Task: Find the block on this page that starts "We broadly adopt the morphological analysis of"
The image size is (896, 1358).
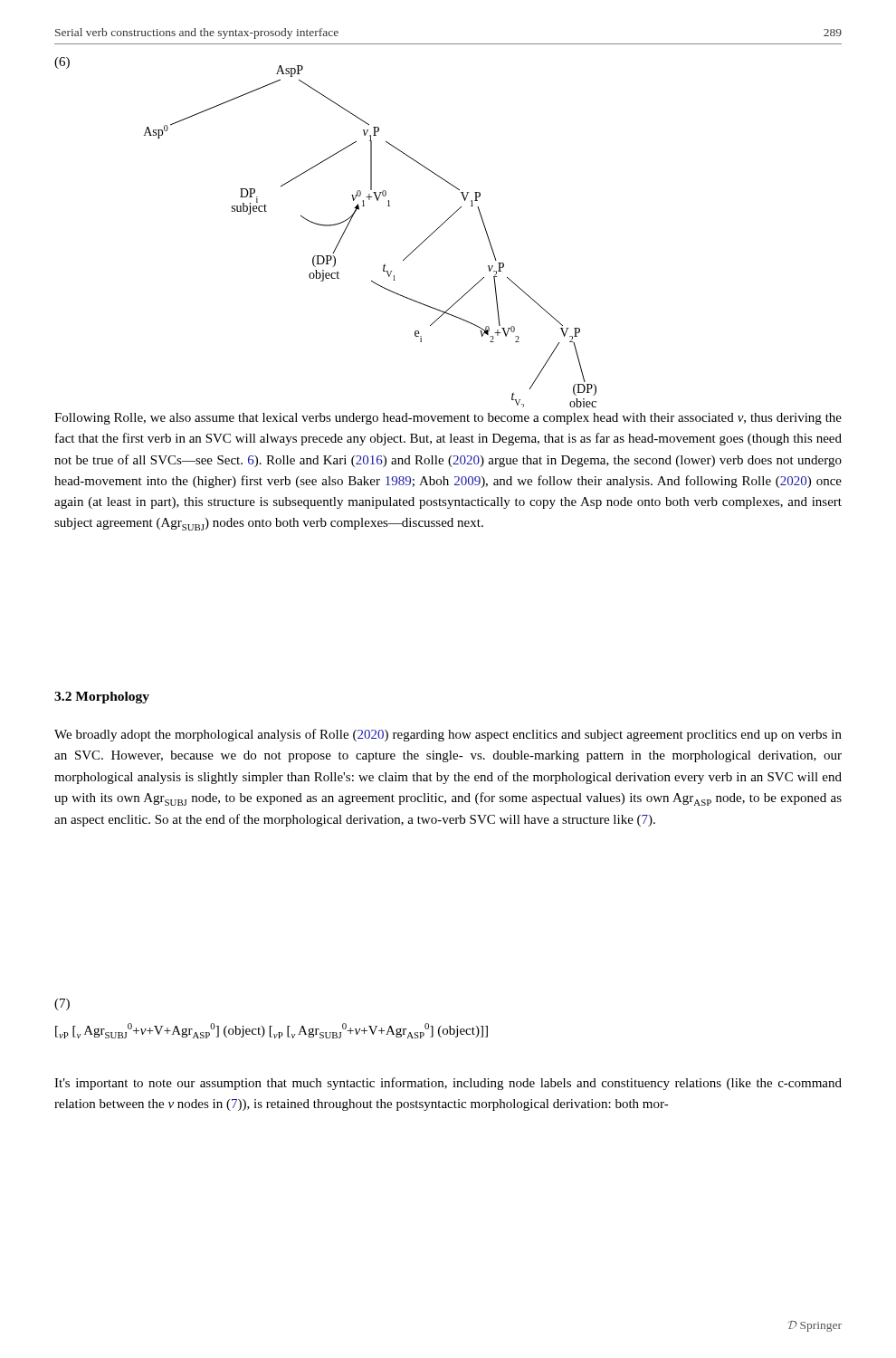Action: click(448, 777)
